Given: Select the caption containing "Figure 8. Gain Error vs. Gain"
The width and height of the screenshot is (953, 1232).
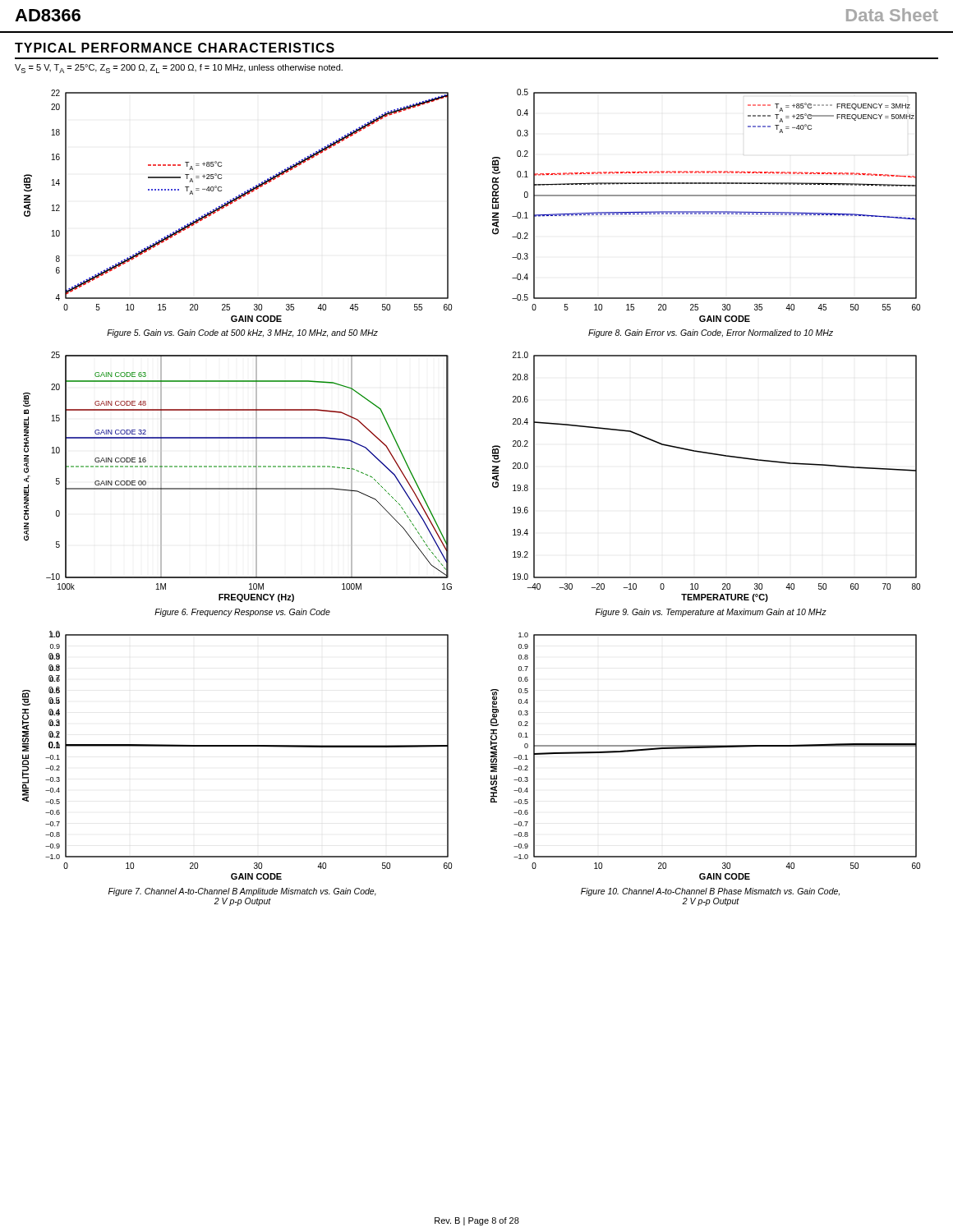Looking at the screenshot, I should pyautogui.click(x=711, y=333).
